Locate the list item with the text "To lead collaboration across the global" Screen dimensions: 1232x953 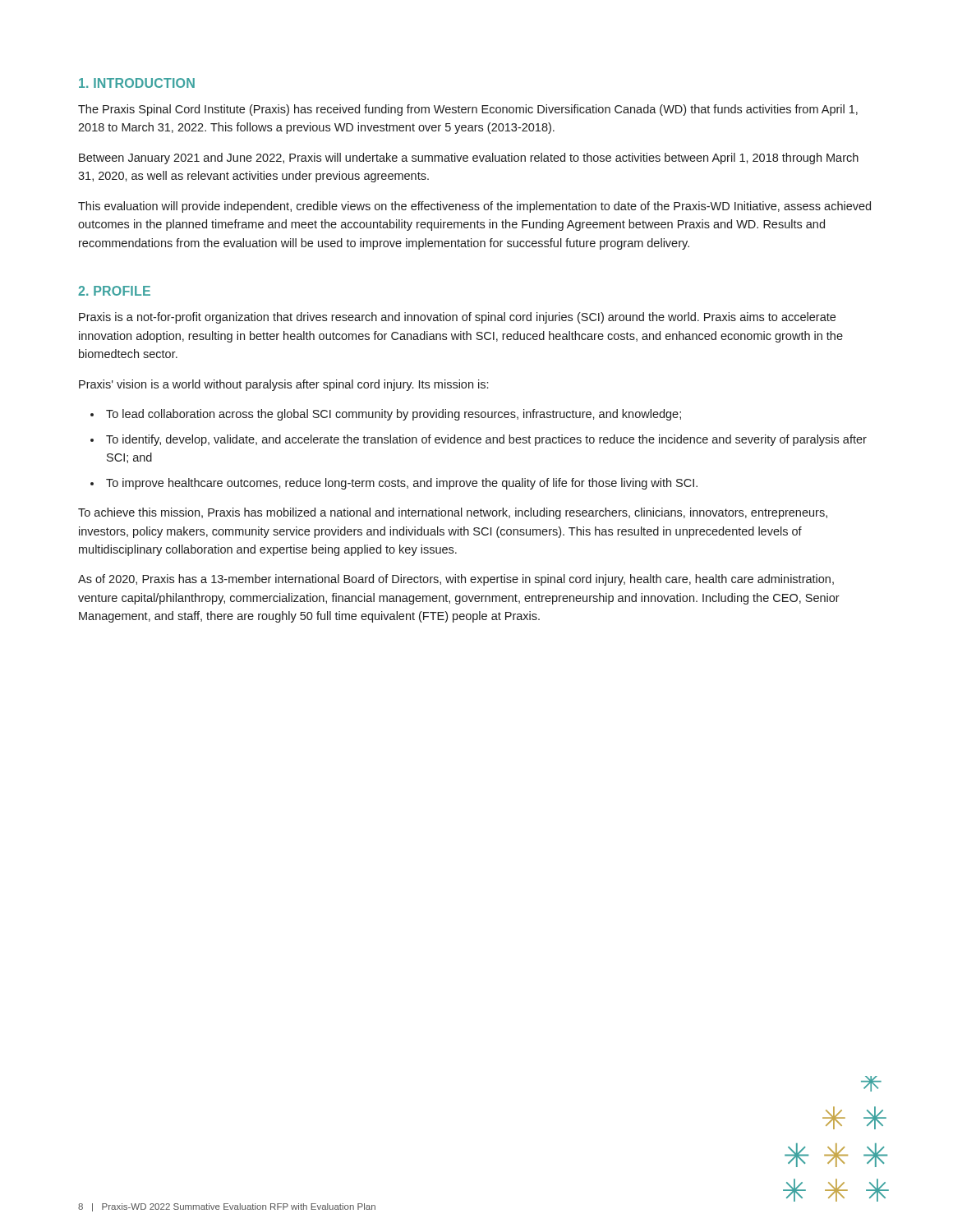[x=394, y=414]
